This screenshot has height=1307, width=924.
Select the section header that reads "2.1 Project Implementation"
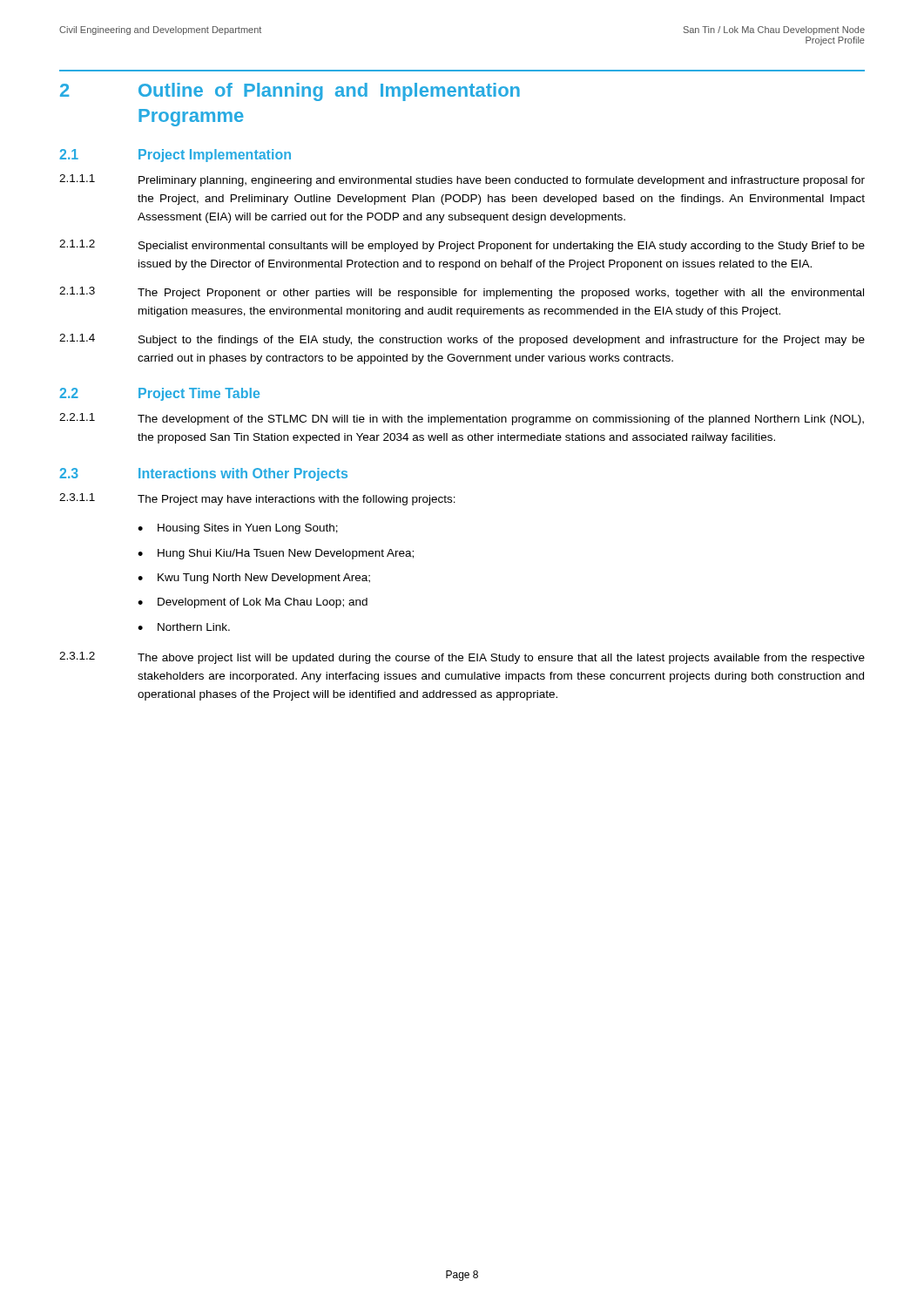coord(175,155)
